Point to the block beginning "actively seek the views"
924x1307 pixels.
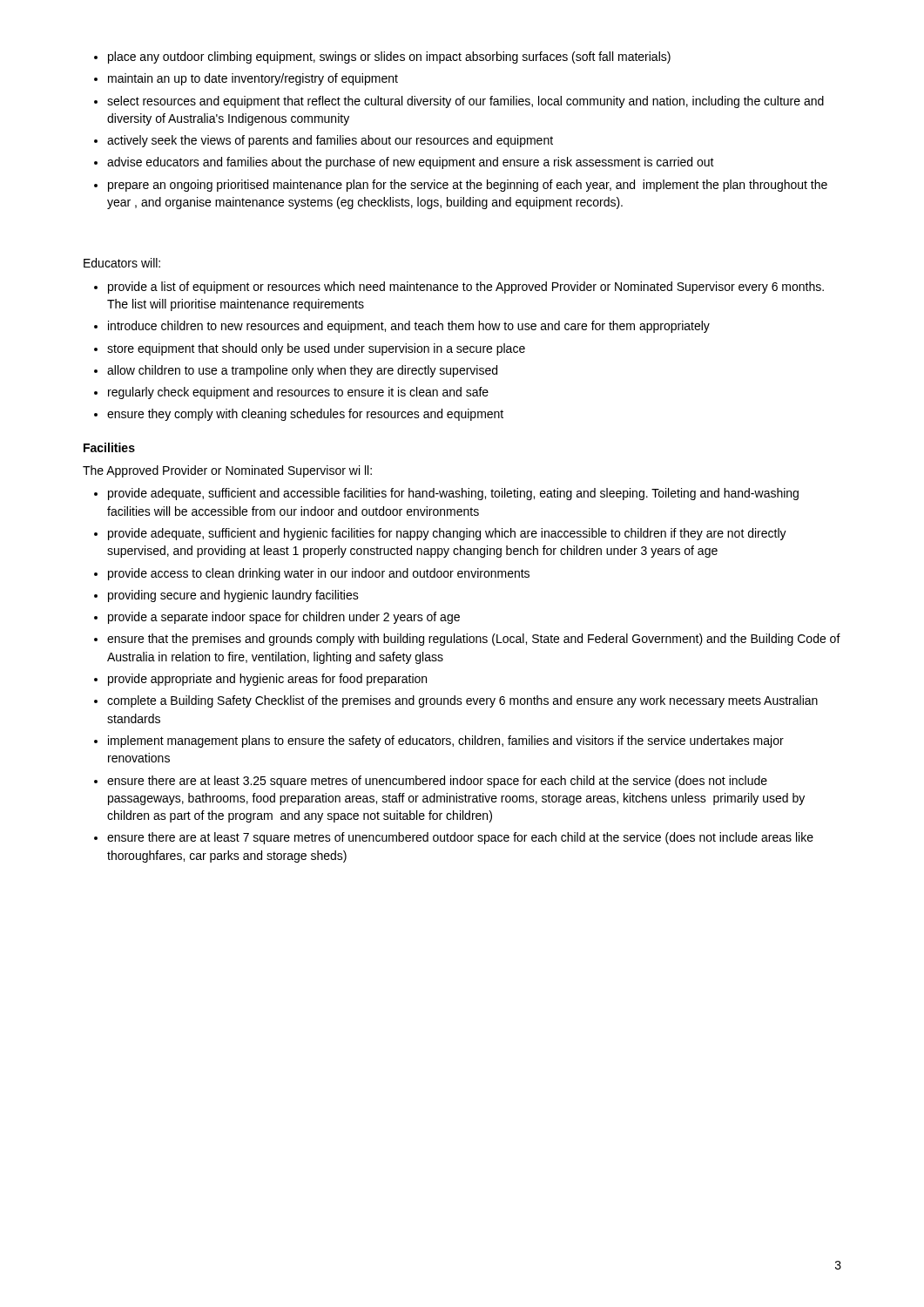coord(330,140)
